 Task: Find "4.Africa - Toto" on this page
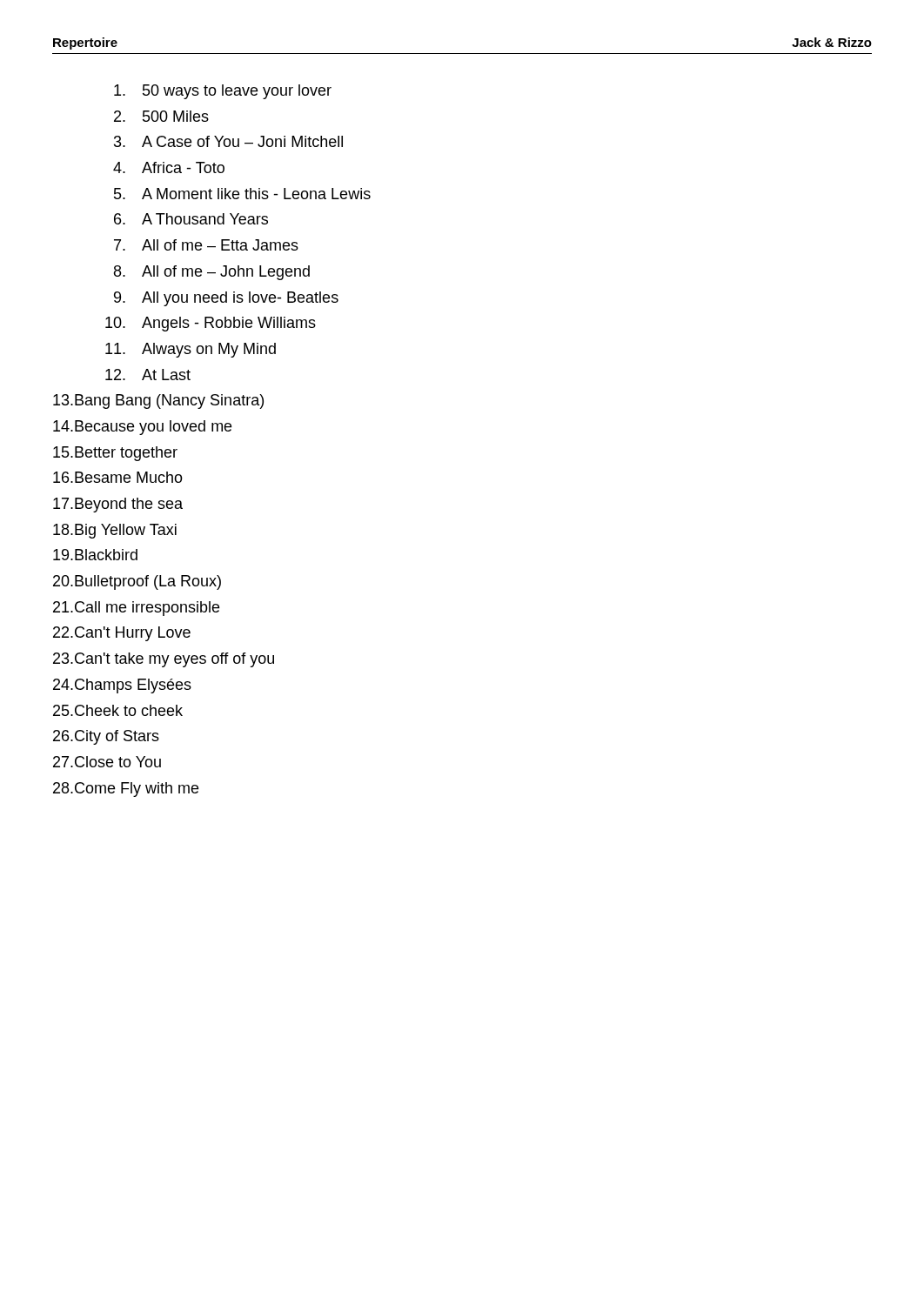click(x=152, y=169)
